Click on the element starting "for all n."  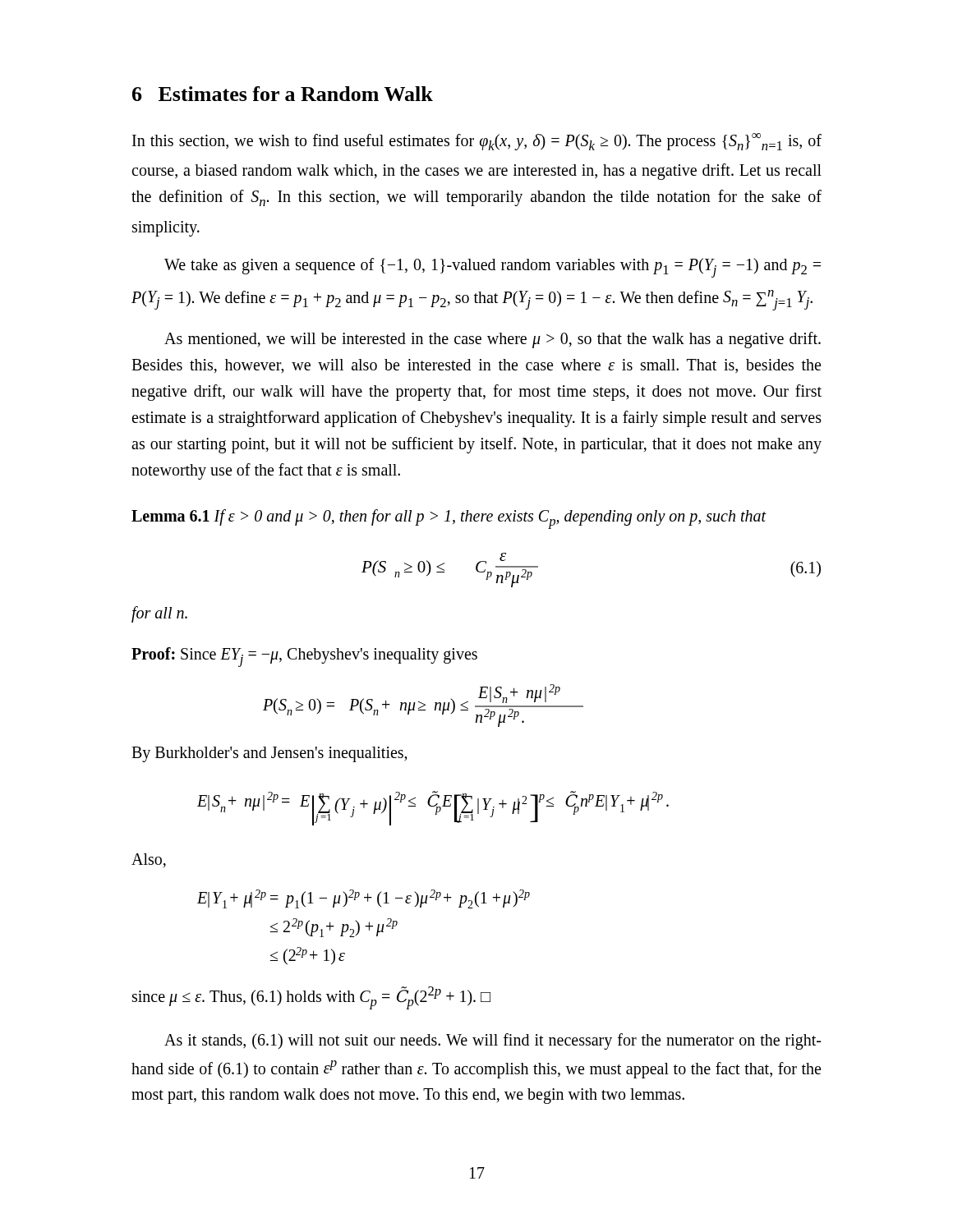pos(160,612)
